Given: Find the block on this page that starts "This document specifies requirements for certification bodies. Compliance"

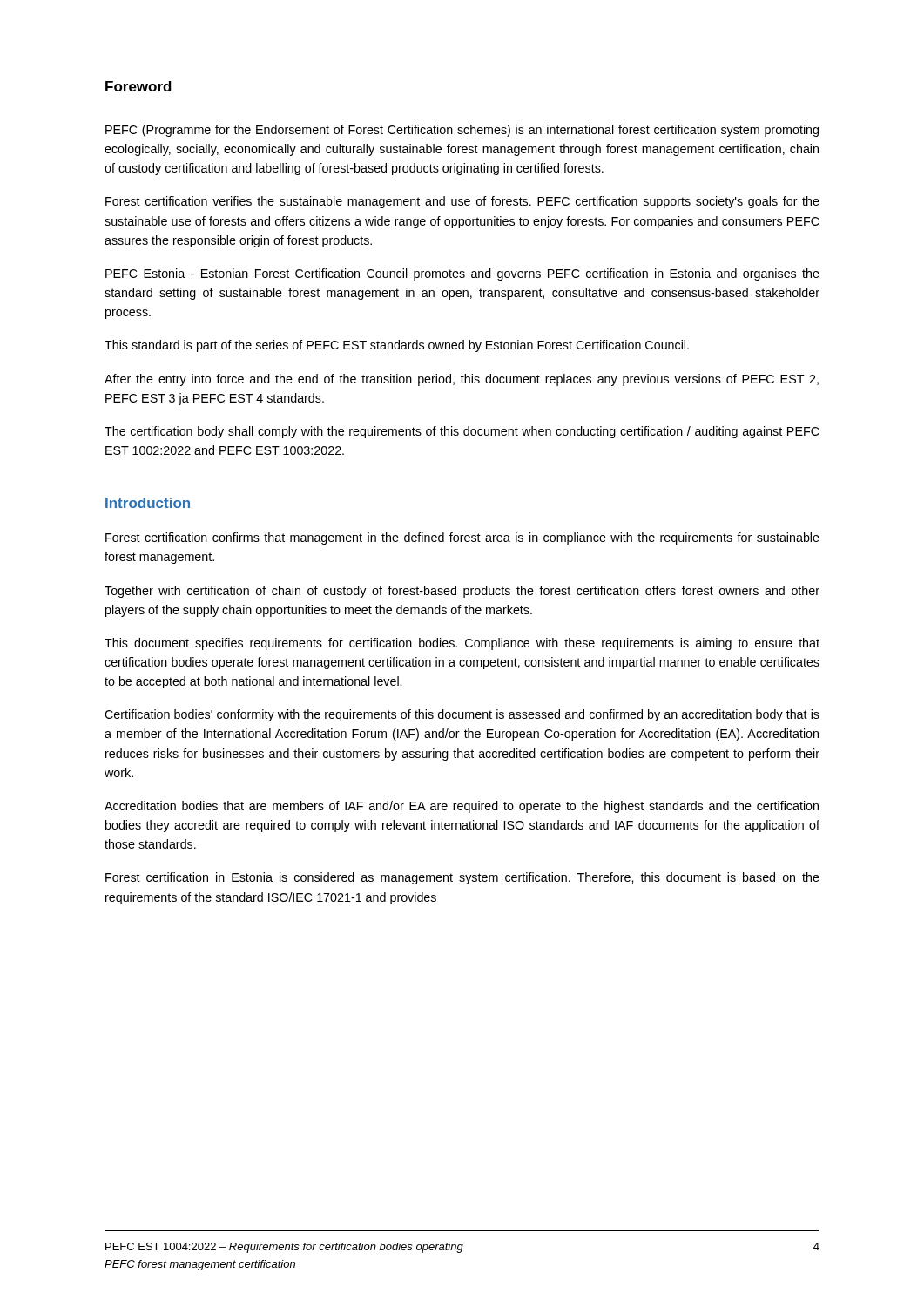Looking at the screenshot, I should pos(462,662).
